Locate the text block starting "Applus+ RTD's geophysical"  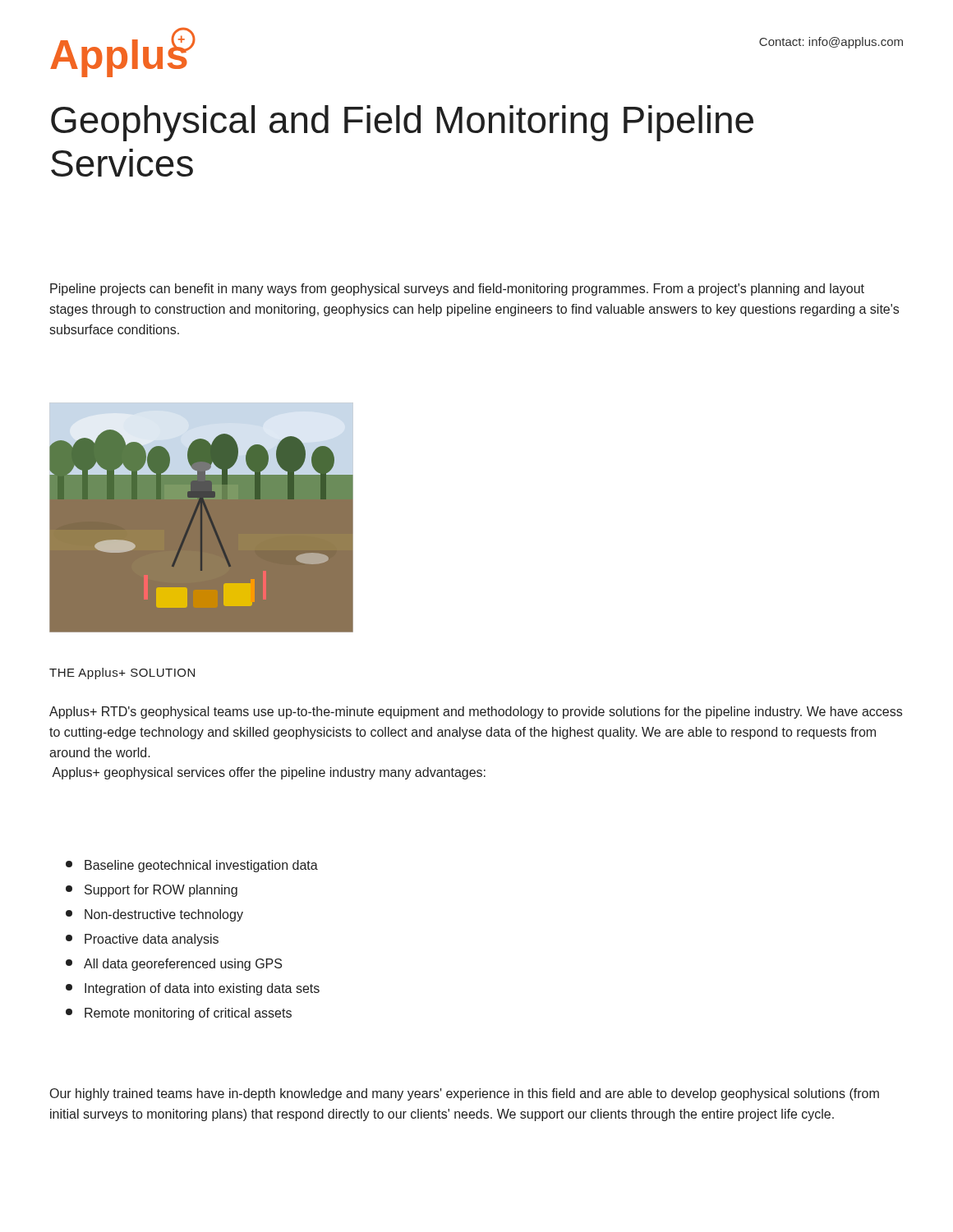476,742
